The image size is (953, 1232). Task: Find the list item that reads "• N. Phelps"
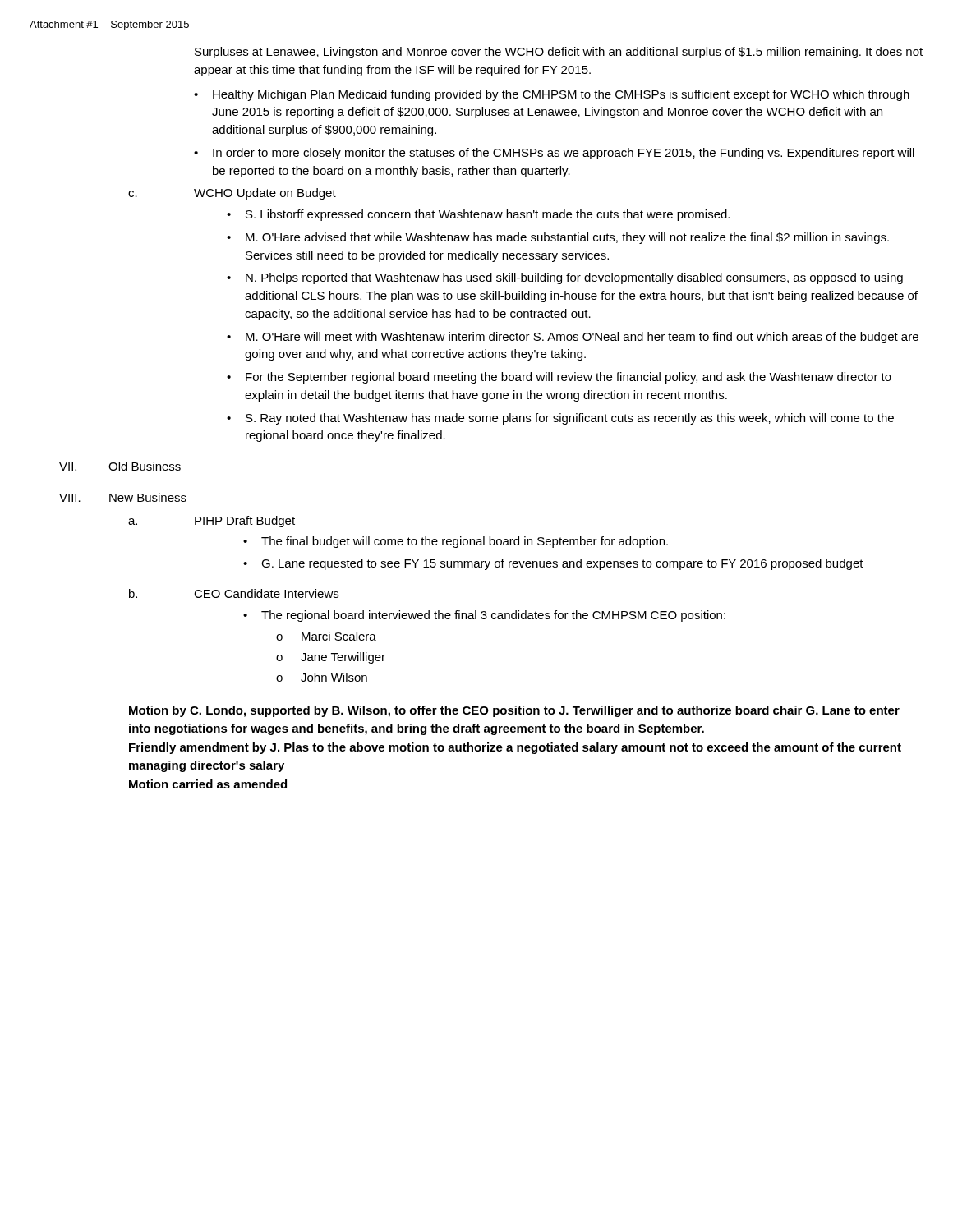[x=575, y=296]
